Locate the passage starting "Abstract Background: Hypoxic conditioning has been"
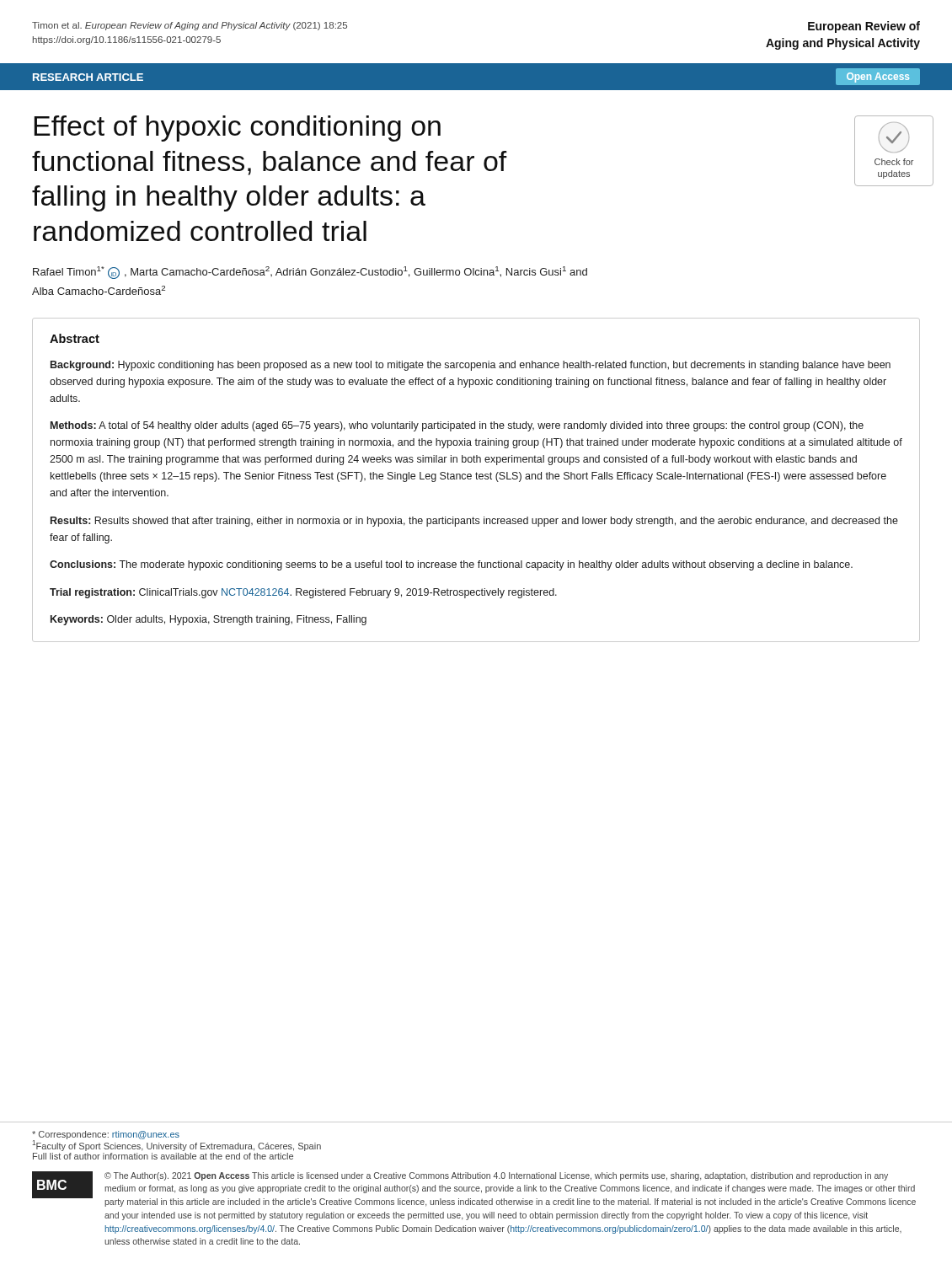 coord(476,480)
